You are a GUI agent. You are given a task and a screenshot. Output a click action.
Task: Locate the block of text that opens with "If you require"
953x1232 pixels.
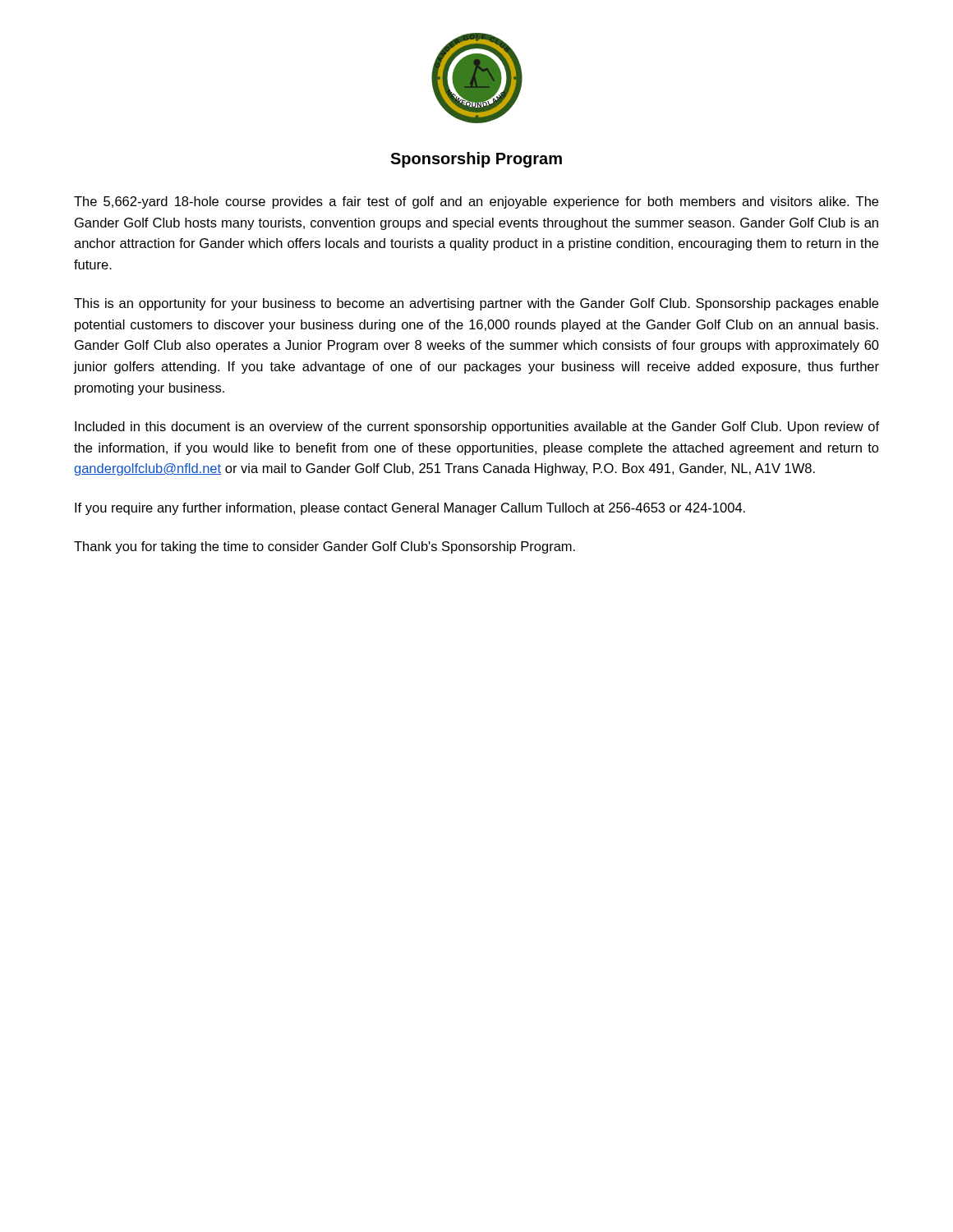coord(410,507)
